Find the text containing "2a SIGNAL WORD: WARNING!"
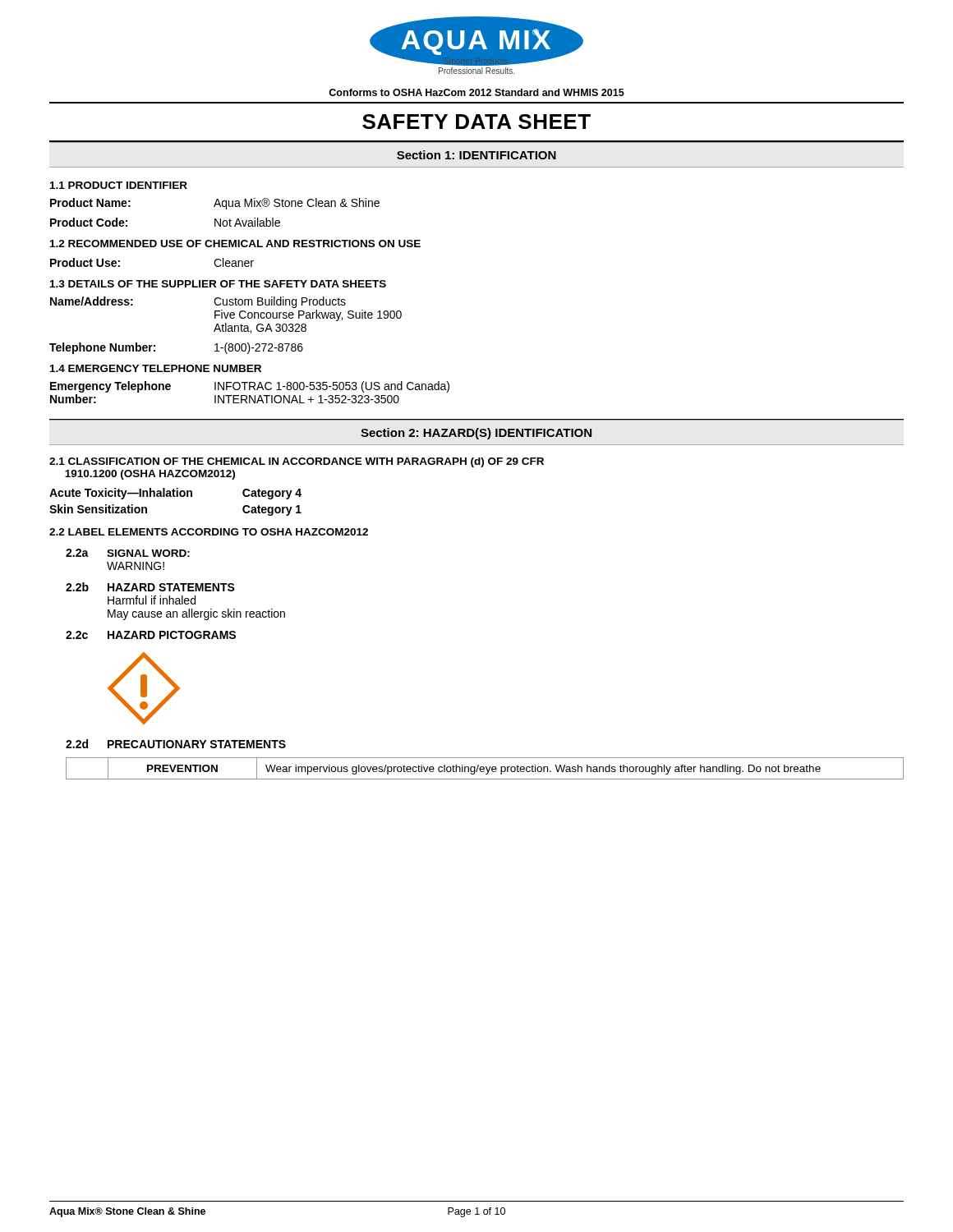The width and height of the screenshot is (953, 1232). click(x=128, y=553)
